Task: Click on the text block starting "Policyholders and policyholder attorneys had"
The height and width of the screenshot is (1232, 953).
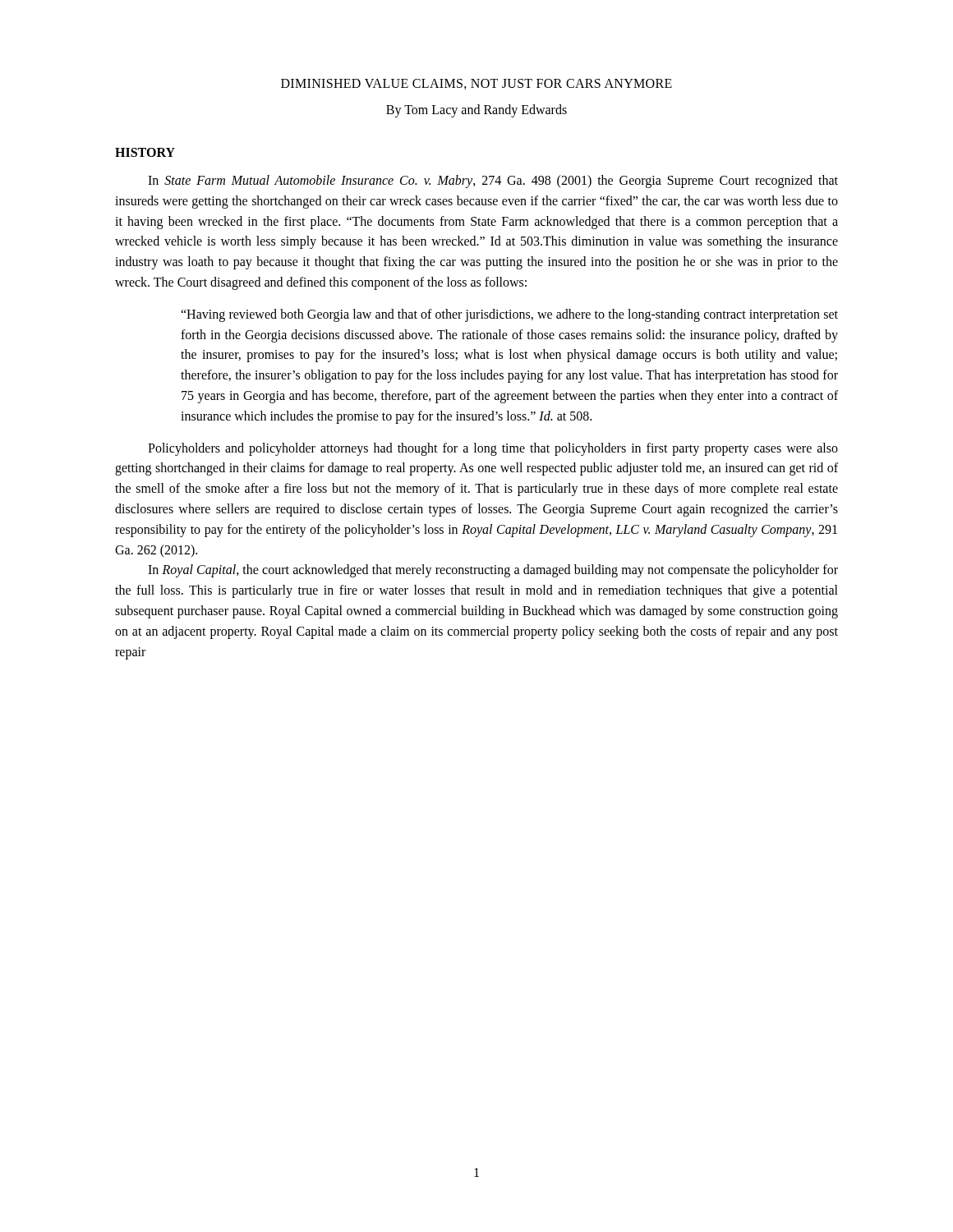Action: pos(476,499)
